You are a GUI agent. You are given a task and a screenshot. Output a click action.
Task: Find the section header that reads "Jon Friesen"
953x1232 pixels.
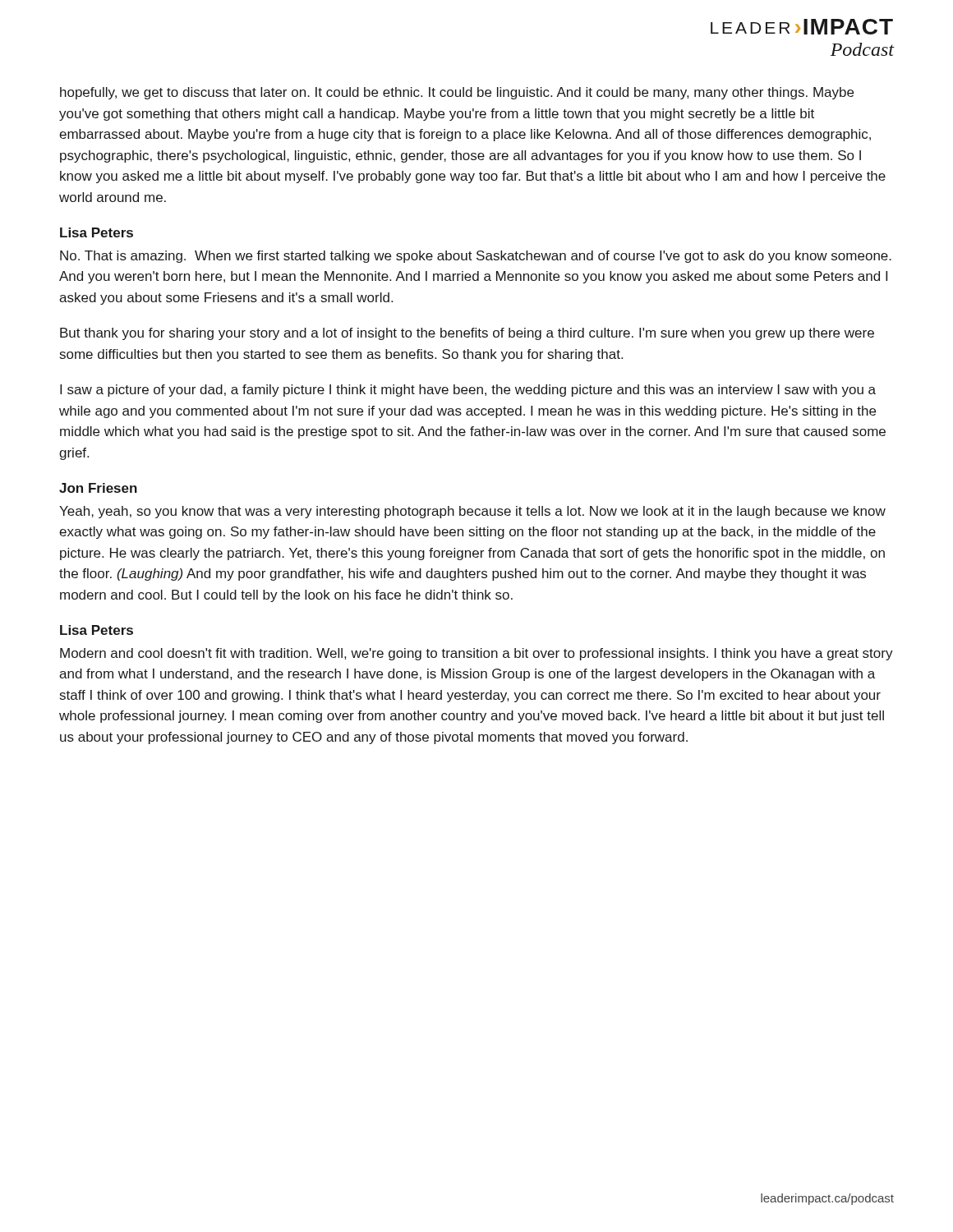(x=98, y=488)
